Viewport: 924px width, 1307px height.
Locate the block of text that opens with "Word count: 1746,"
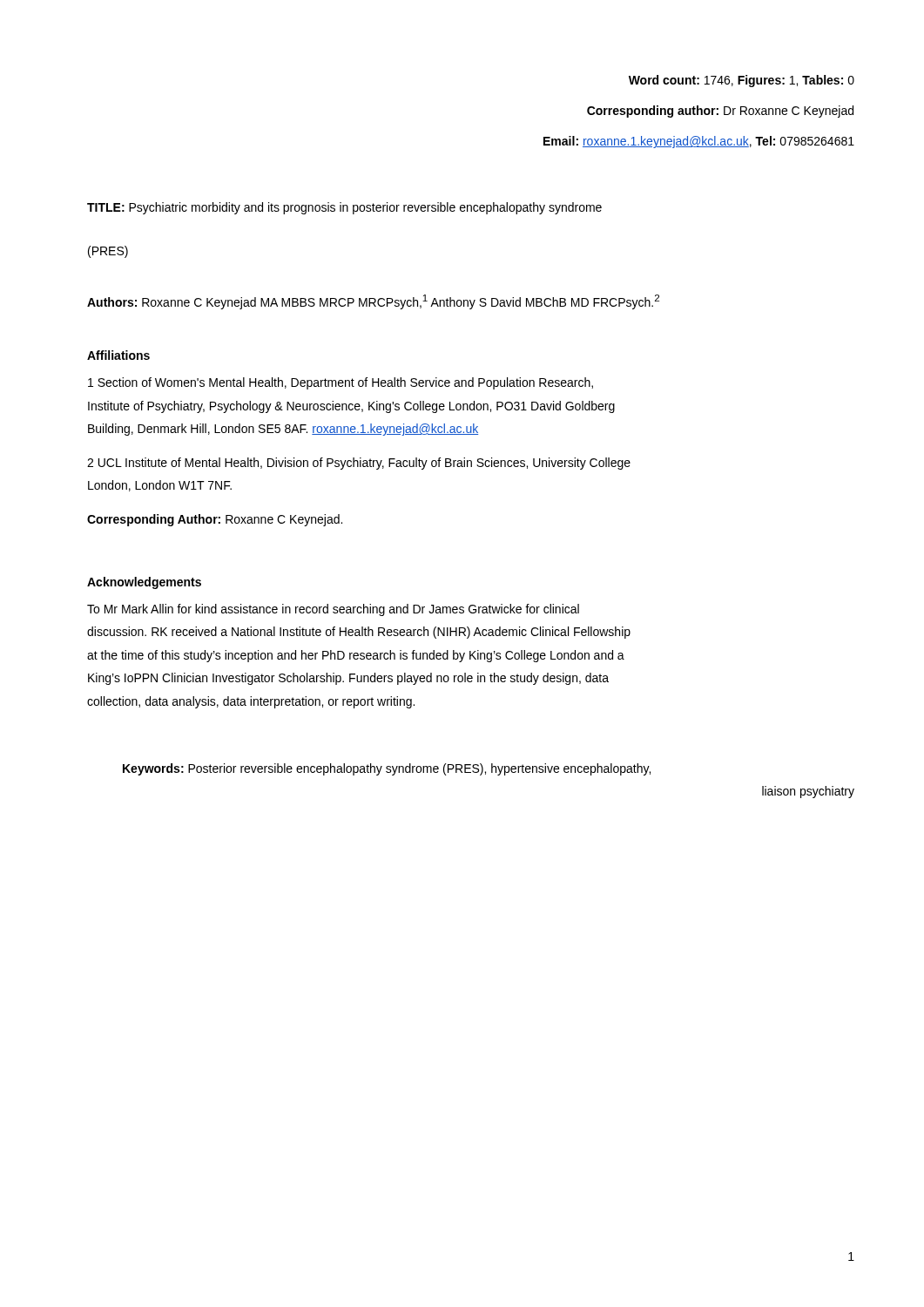(741, 80)
